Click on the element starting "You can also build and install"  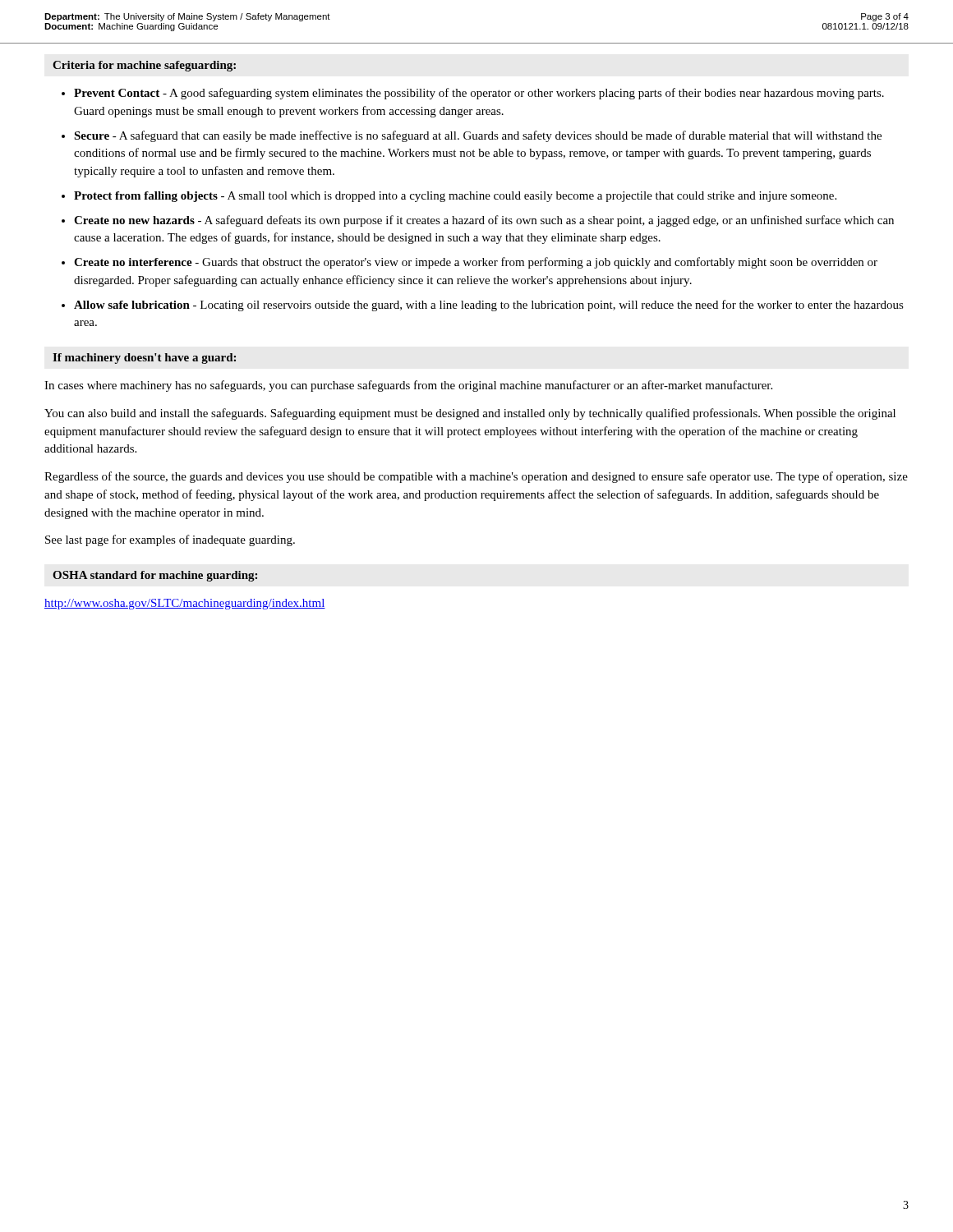tap(470, 431)
